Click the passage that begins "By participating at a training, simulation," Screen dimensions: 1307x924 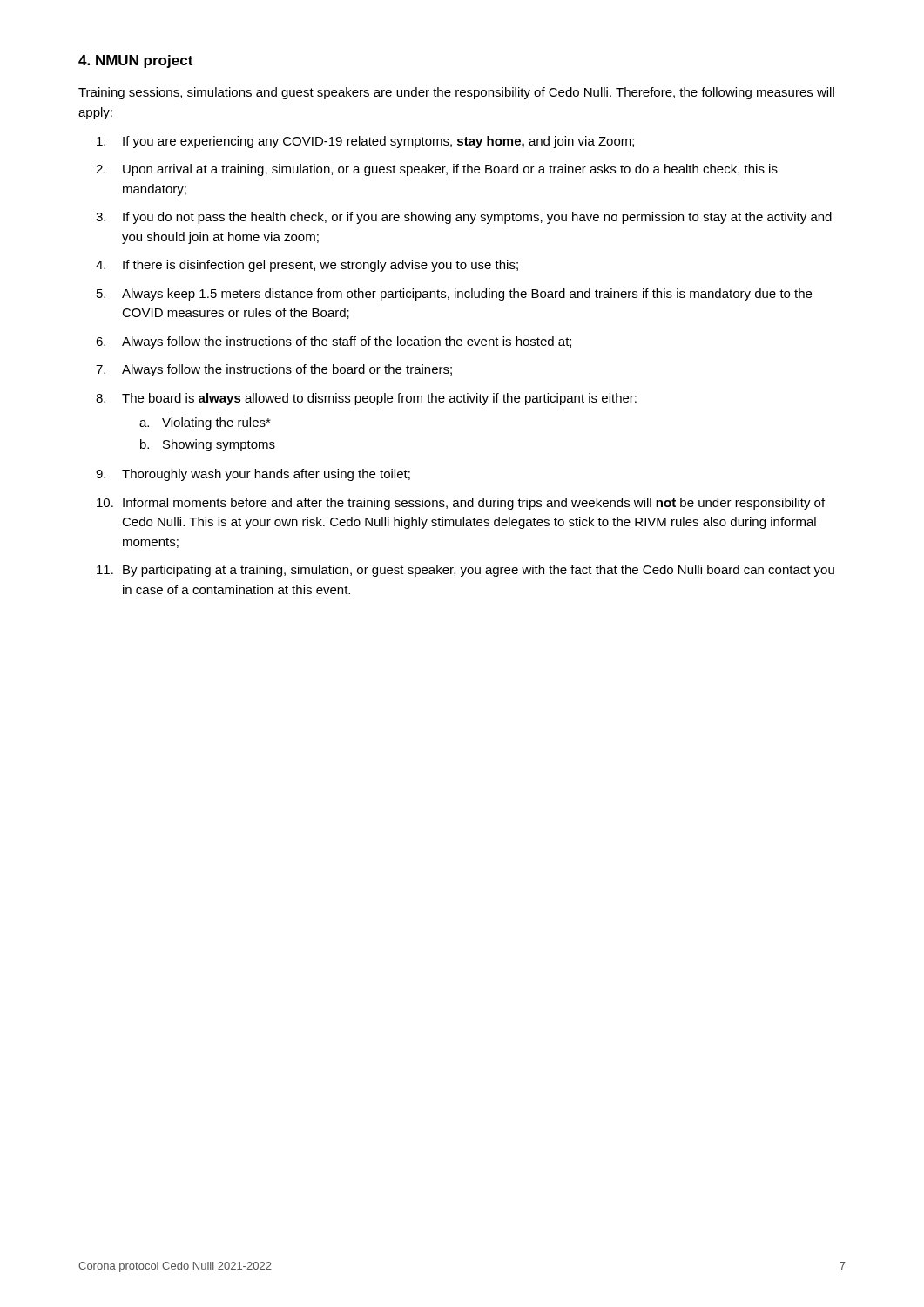pos(484,580)
